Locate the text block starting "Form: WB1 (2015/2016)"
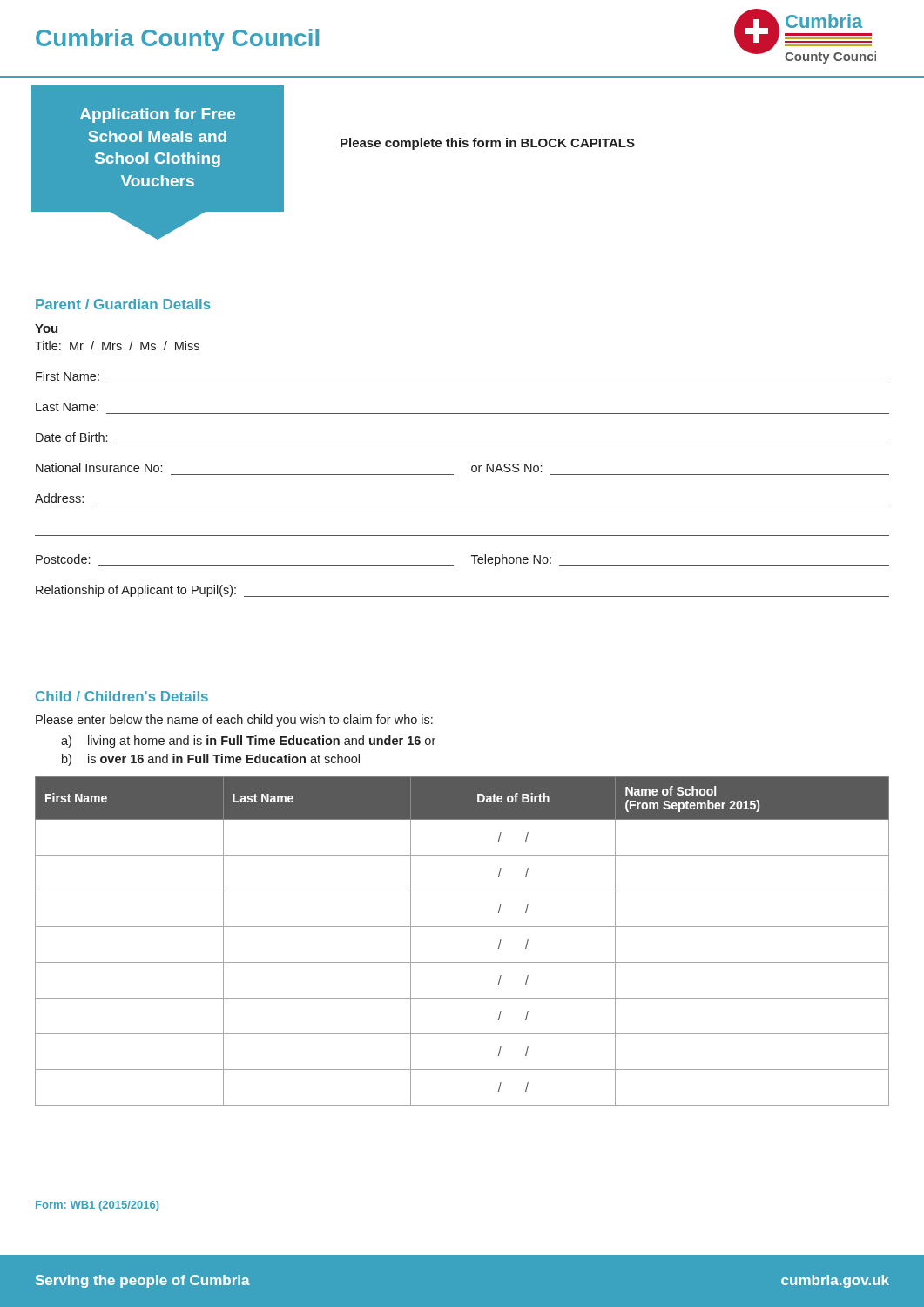The height and width of the screenshot is (1307, 924). [x=97, y=1205]
